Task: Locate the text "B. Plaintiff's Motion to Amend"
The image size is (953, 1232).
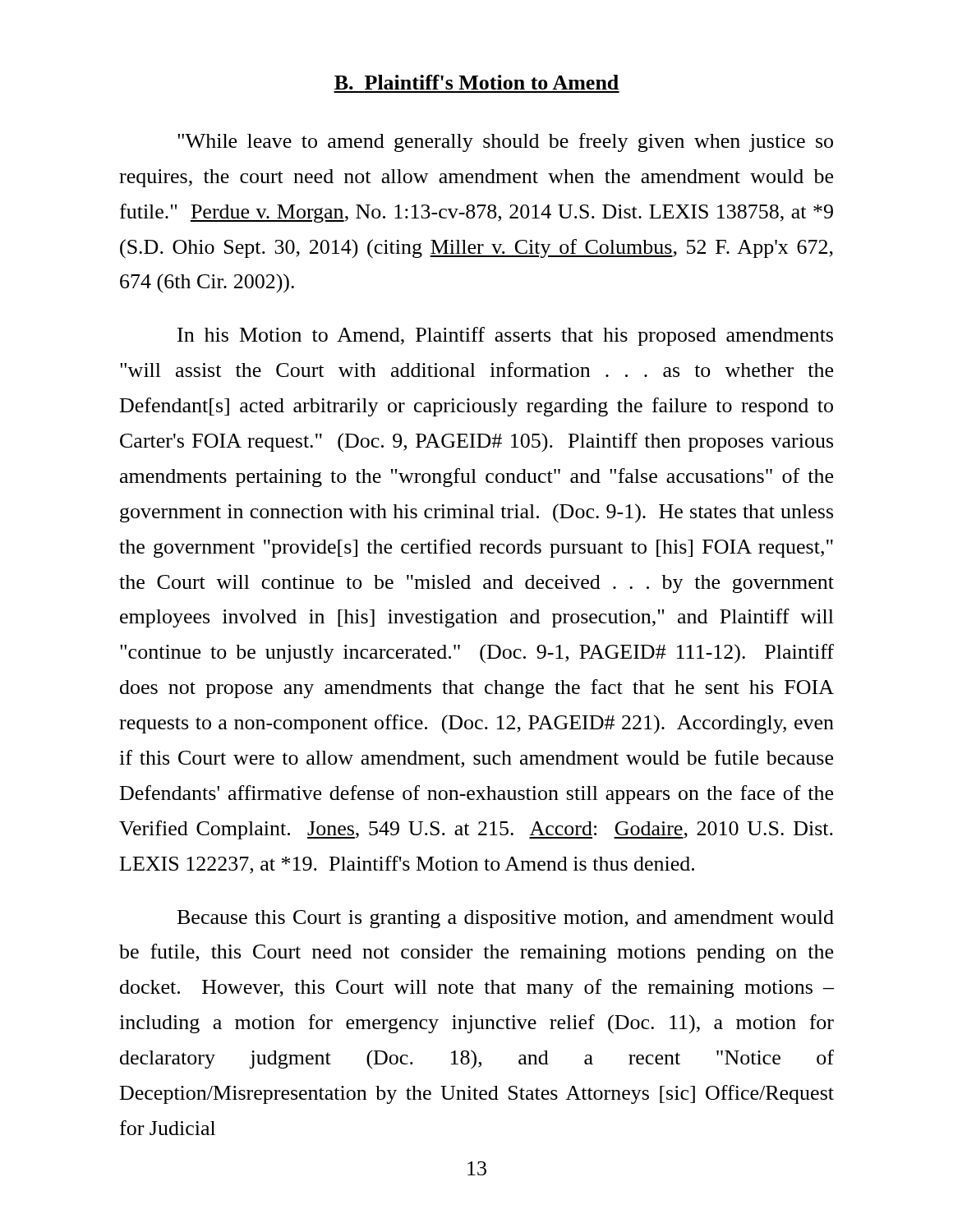Action: tap(476, 83)
